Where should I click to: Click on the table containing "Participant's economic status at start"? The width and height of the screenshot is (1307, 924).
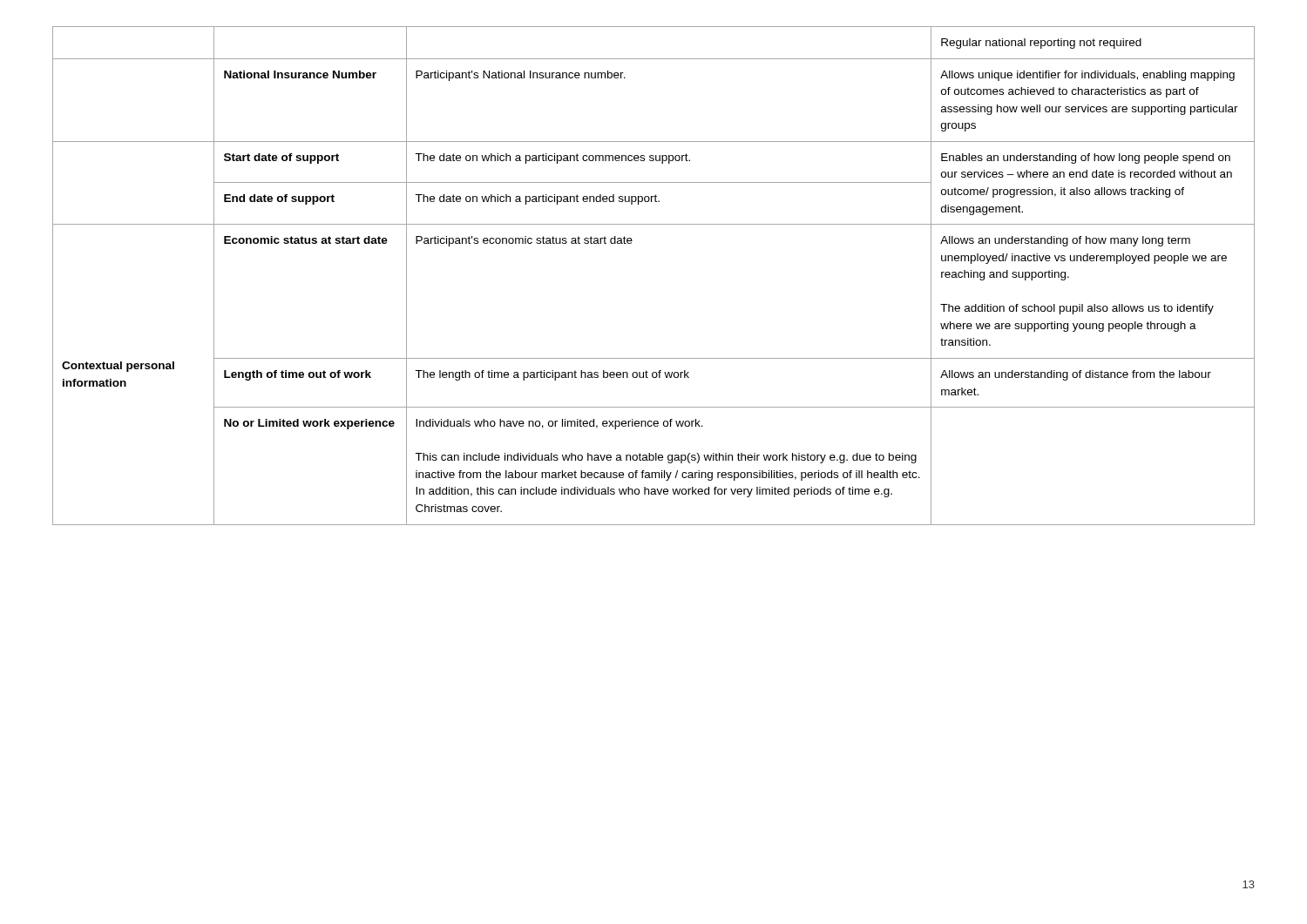tap(654, 275)
